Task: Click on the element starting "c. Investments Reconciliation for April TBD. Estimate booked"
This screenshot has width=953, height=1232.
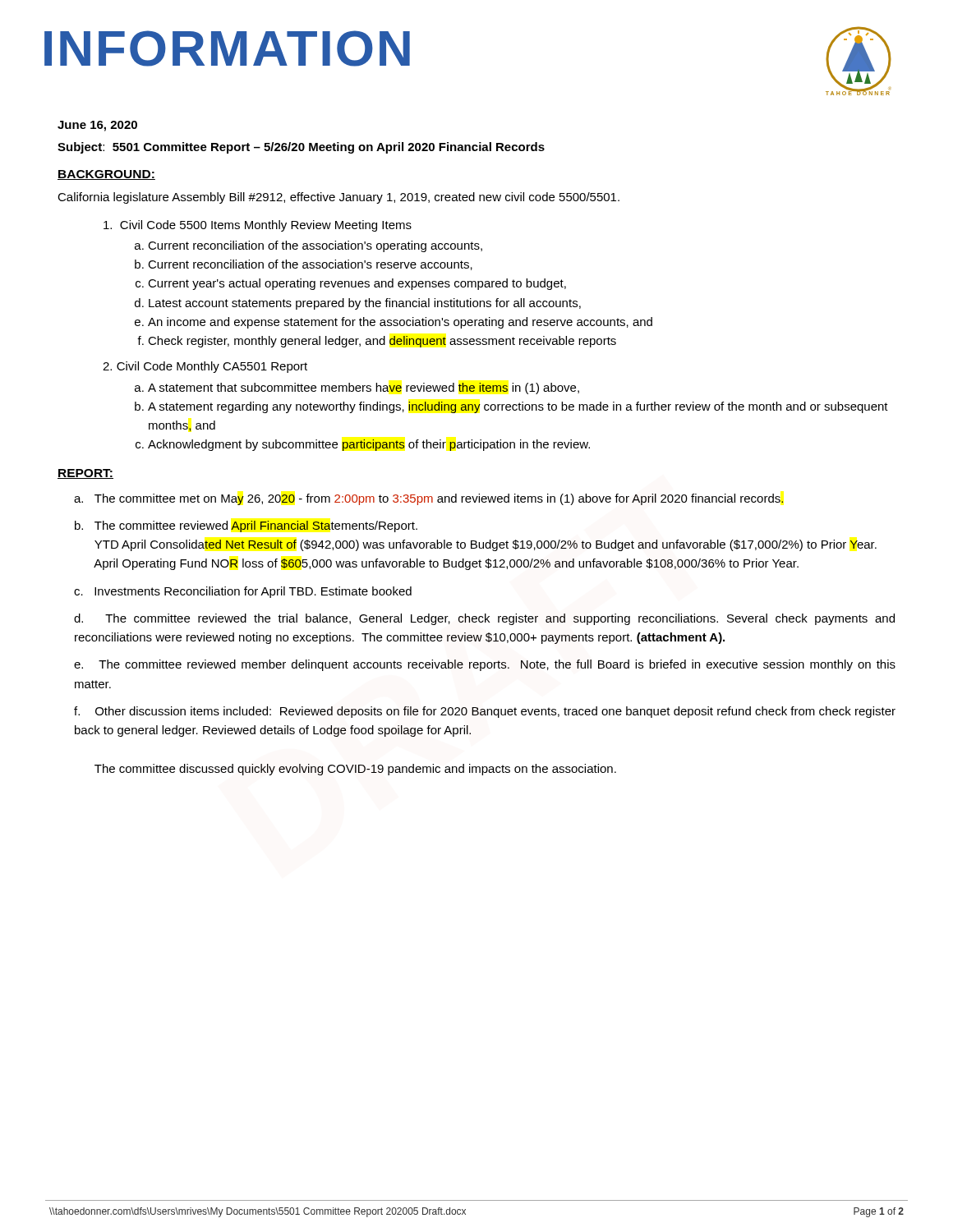Action: (243, 591)
